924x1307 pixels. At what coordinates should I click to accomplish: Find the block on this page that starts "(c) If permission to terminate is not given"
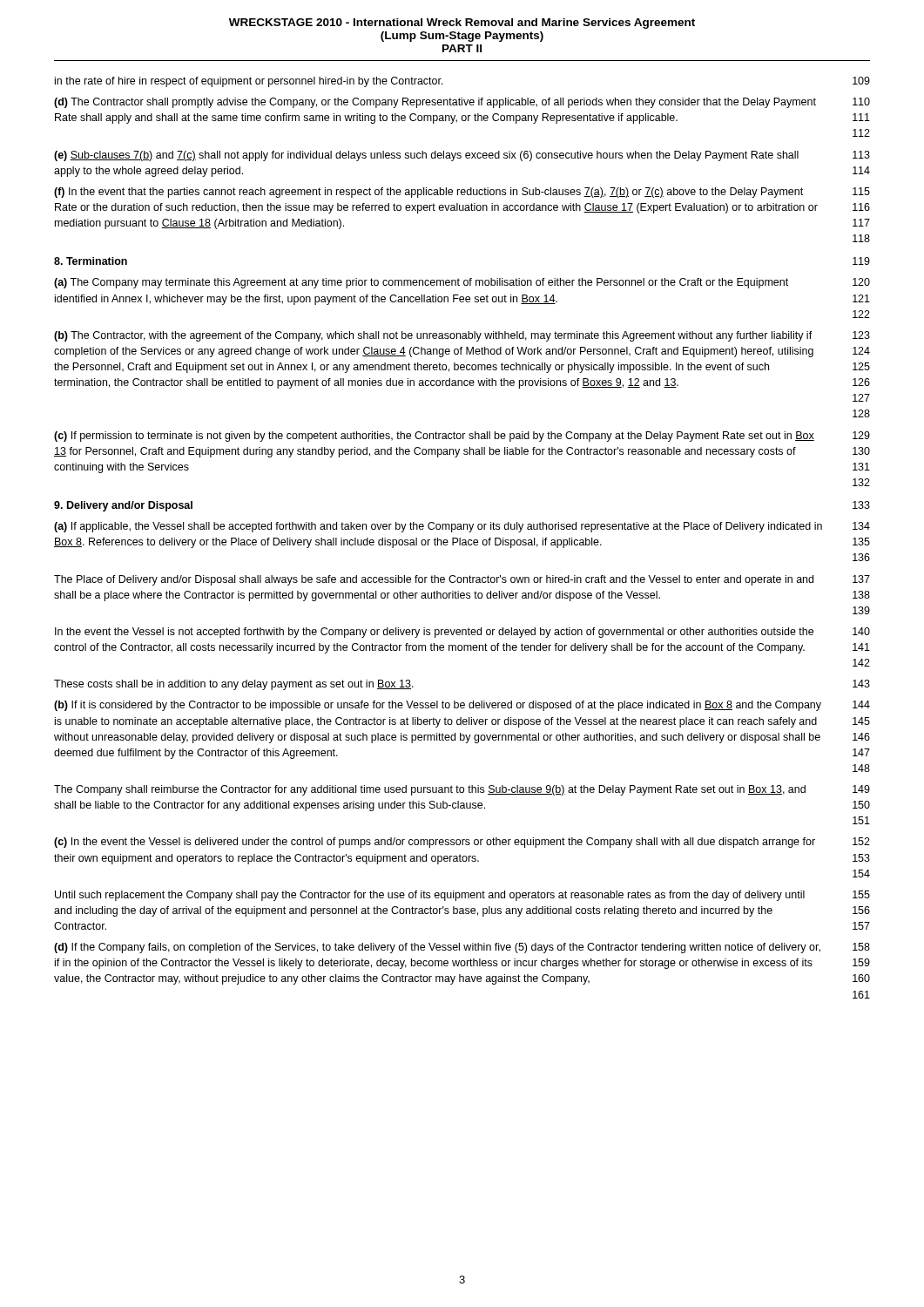pyautogui.click(x=462, y=459)
